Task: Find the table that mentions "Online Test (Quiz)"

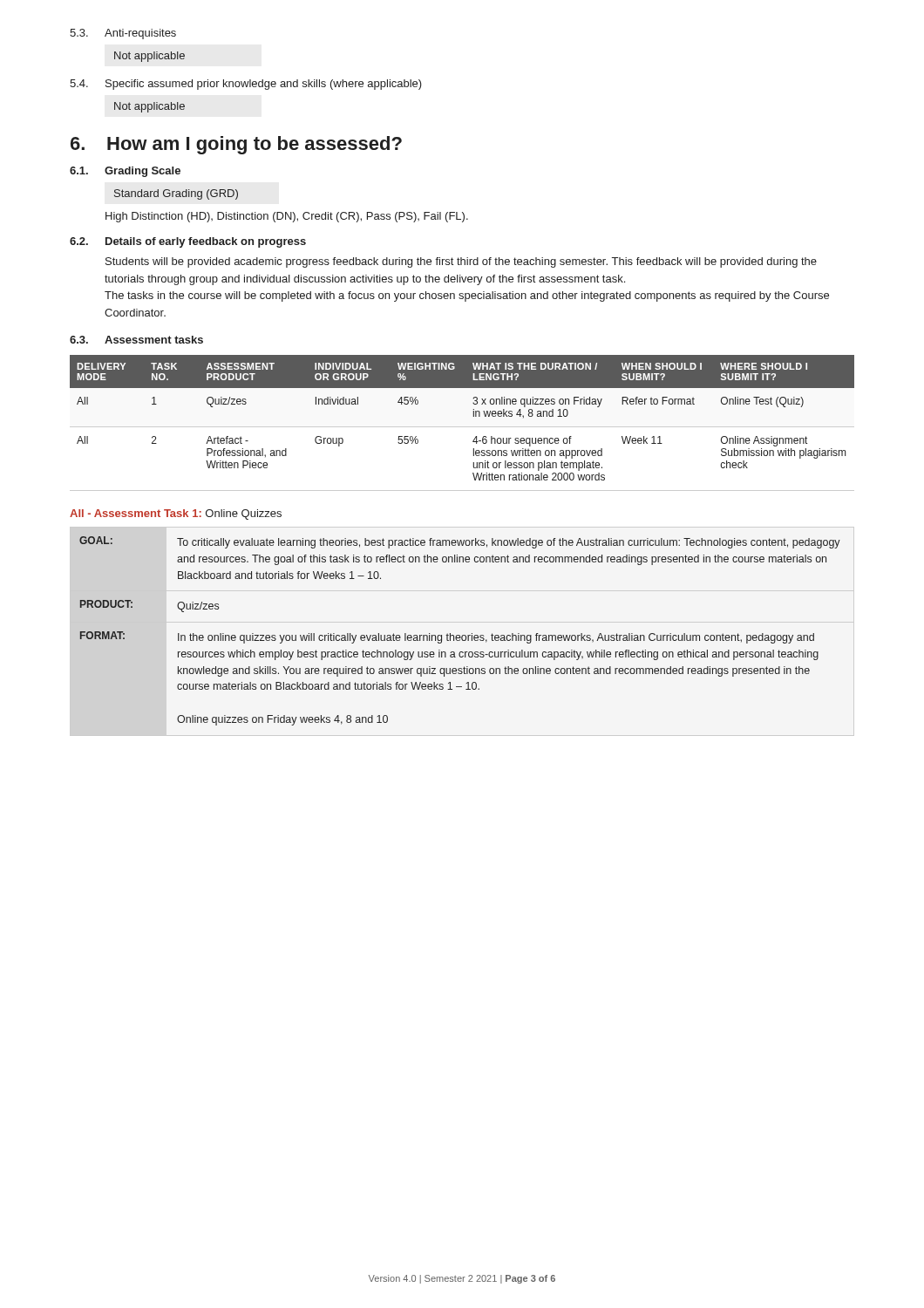Action: tap(462, 423)
